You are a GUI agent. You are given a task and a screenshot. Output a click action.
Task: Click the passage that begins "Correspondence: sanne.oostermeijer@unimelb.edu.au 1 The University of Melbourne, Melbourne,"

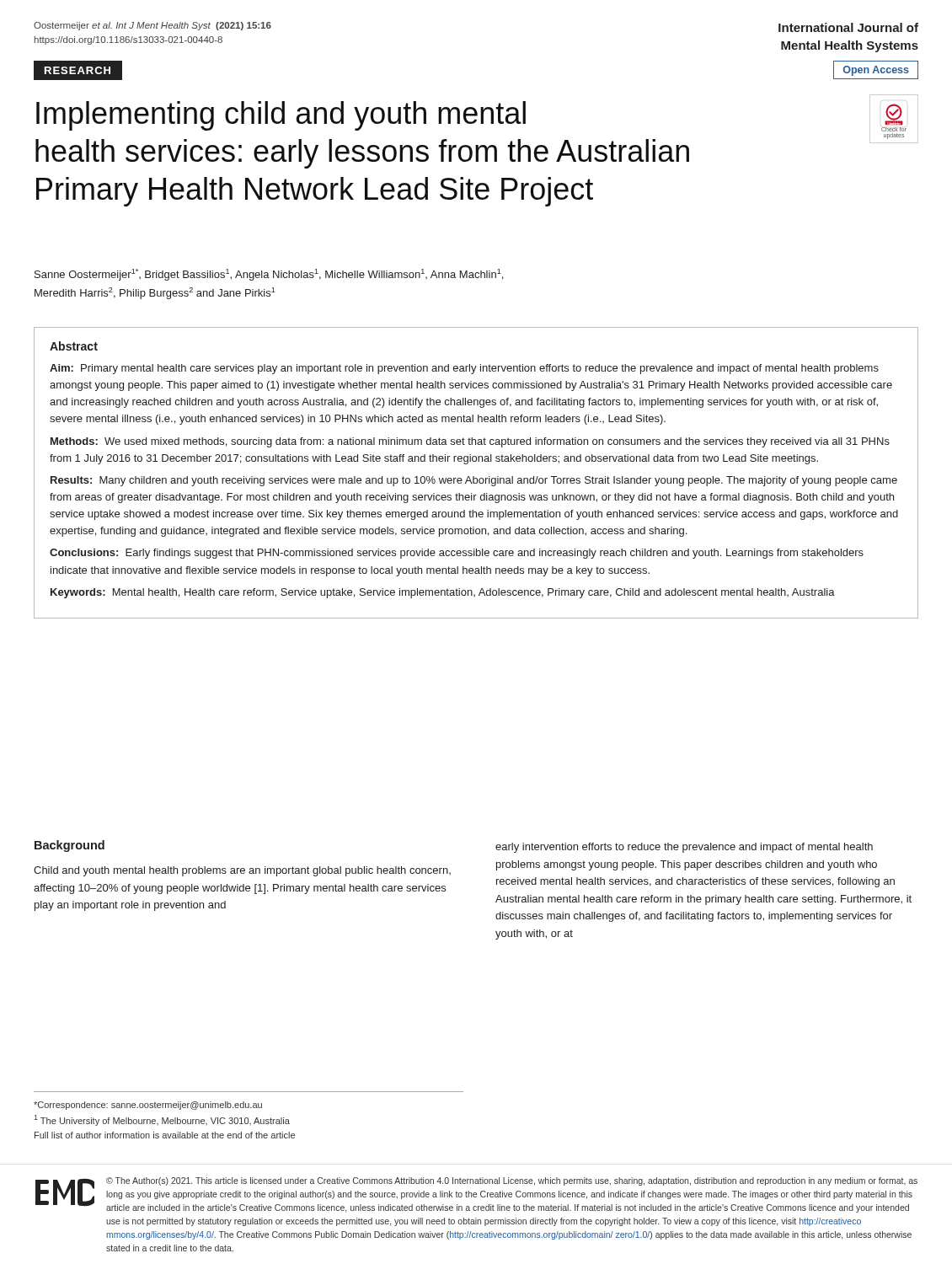coord(249,1120)
